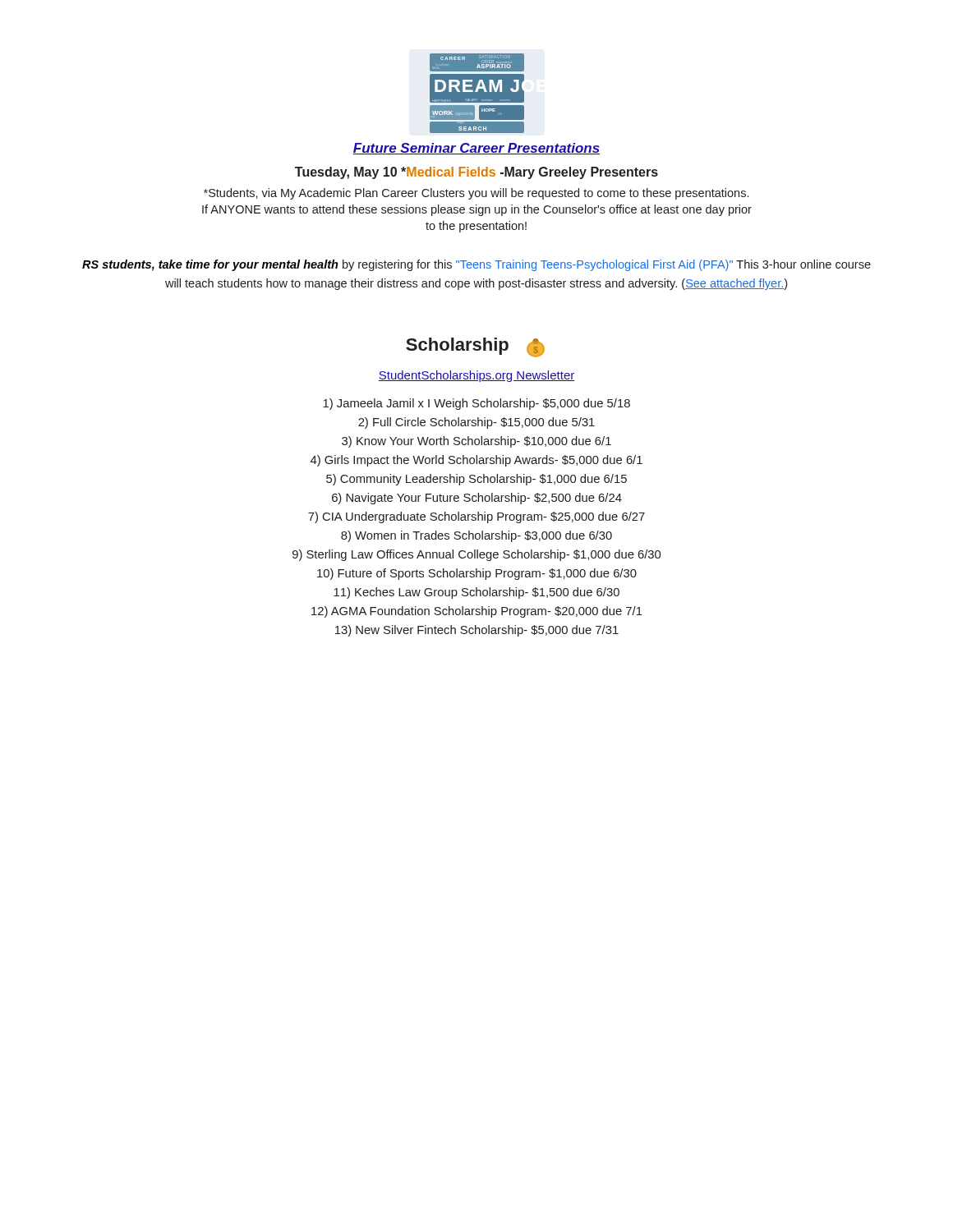Screen dimensions: 1232x953
Task: Select the text with the text "to the presentation!"
Action: [476, 226]
